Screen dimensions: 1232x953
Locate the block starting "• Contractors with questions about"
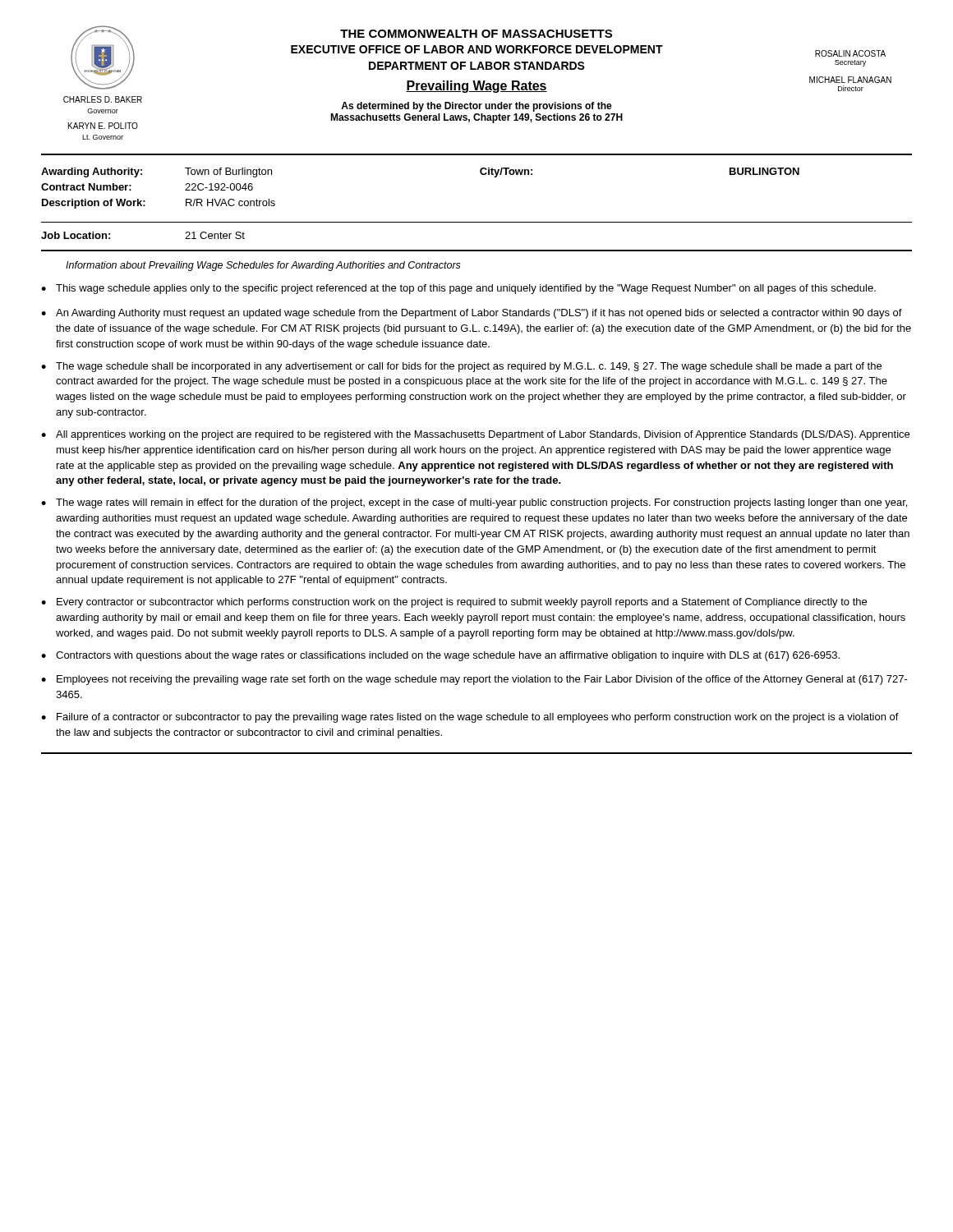click(x=476, y=657)
